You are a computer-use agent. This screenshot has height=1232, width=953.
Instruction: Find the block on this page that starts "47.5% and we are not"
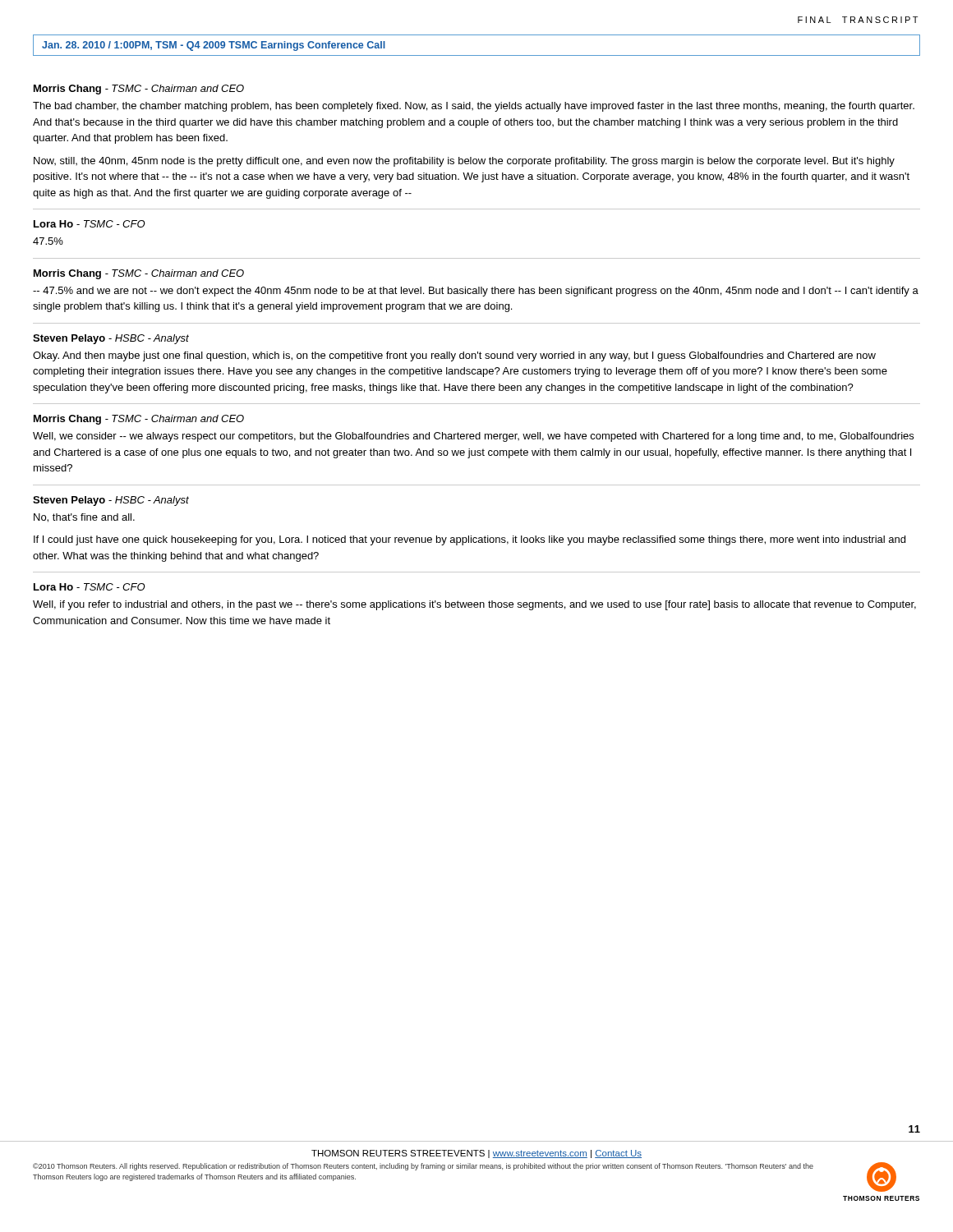476,298
